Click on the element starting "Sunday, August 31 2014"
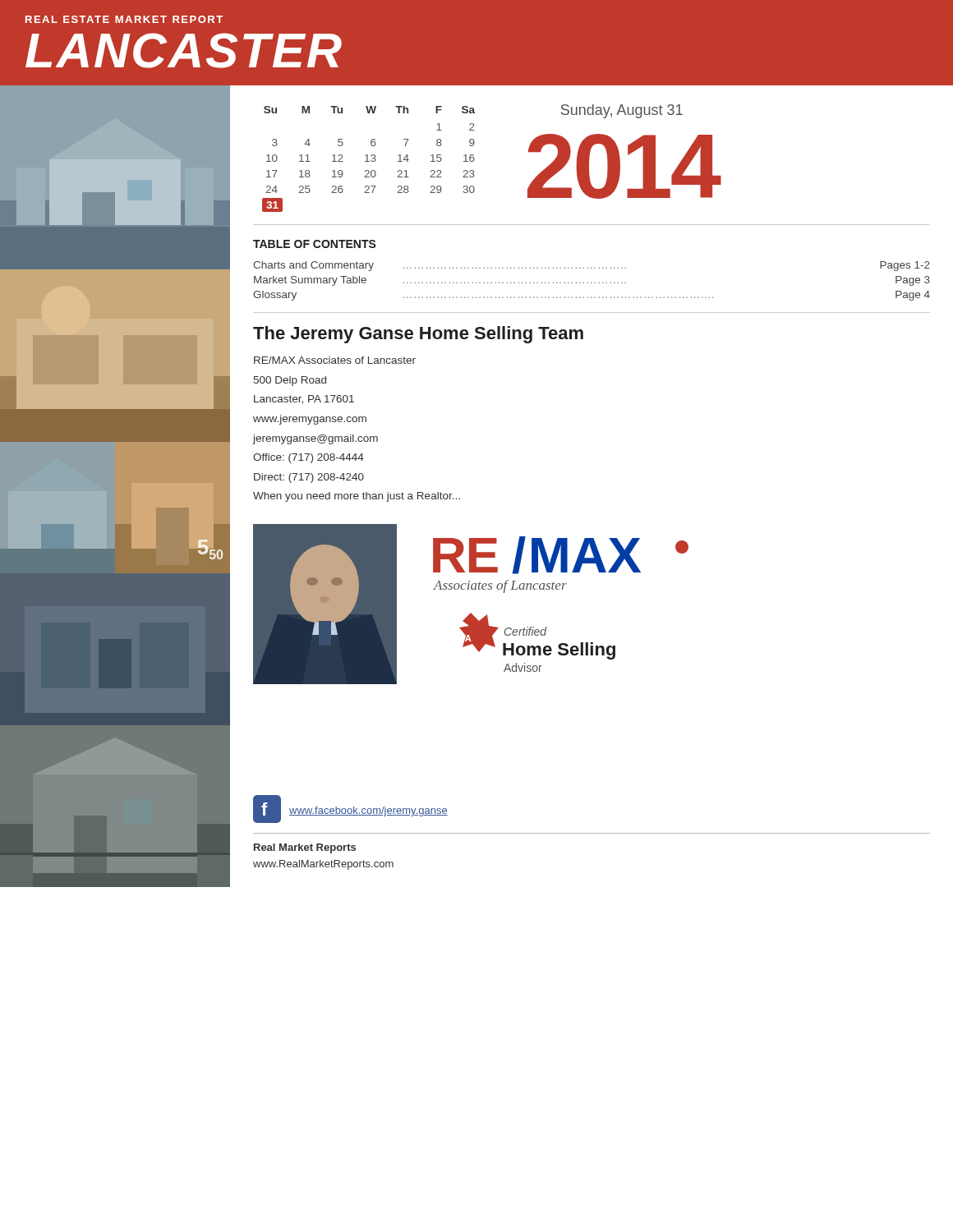This screenshot has height=1232, width=953. [x=622, y=157]
